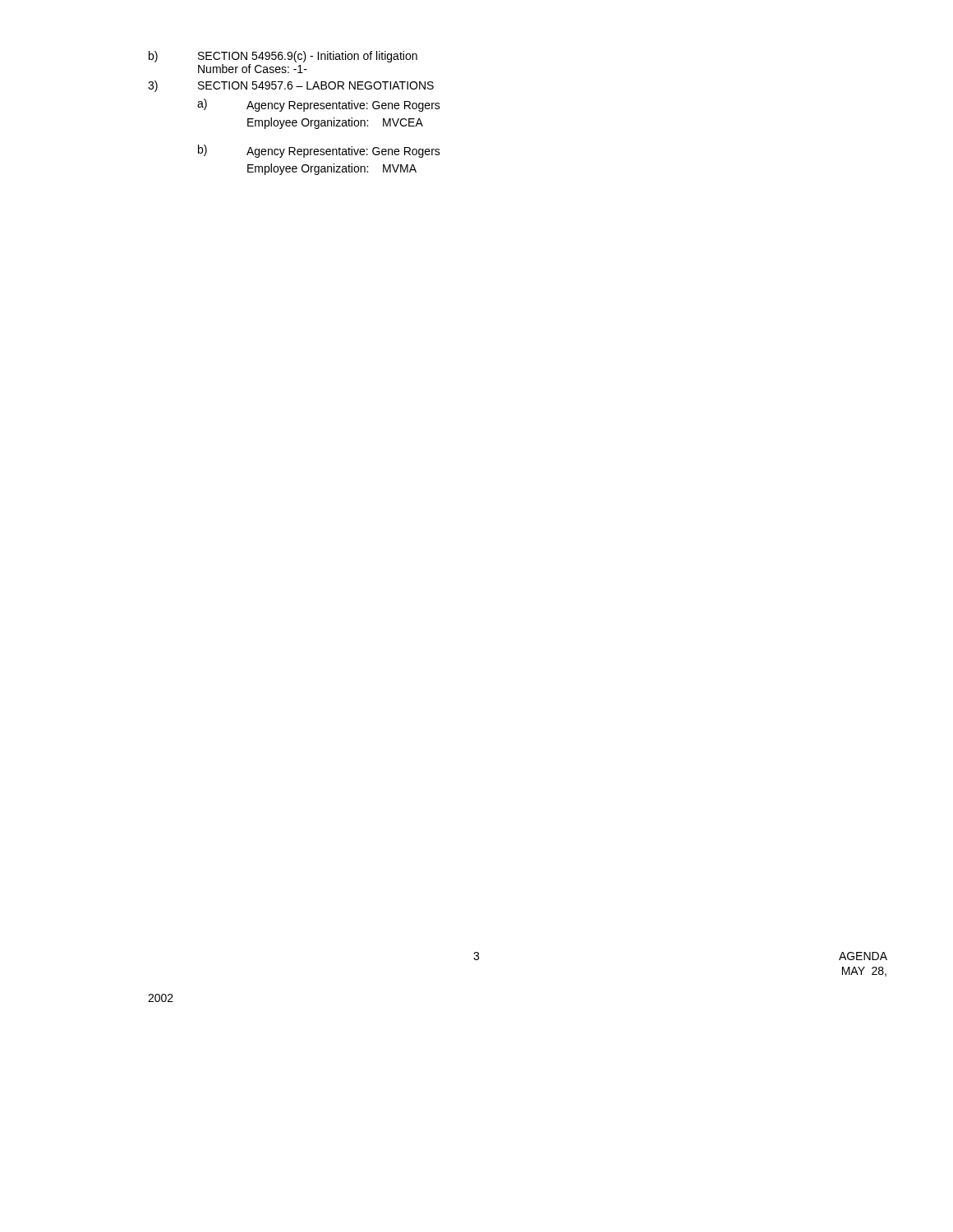Where does it say "a) Agency Representative: Gene RogersEmployee Organization: MVCEA"?
This screenshot has height=1232, width=953.
click(319, 114)
